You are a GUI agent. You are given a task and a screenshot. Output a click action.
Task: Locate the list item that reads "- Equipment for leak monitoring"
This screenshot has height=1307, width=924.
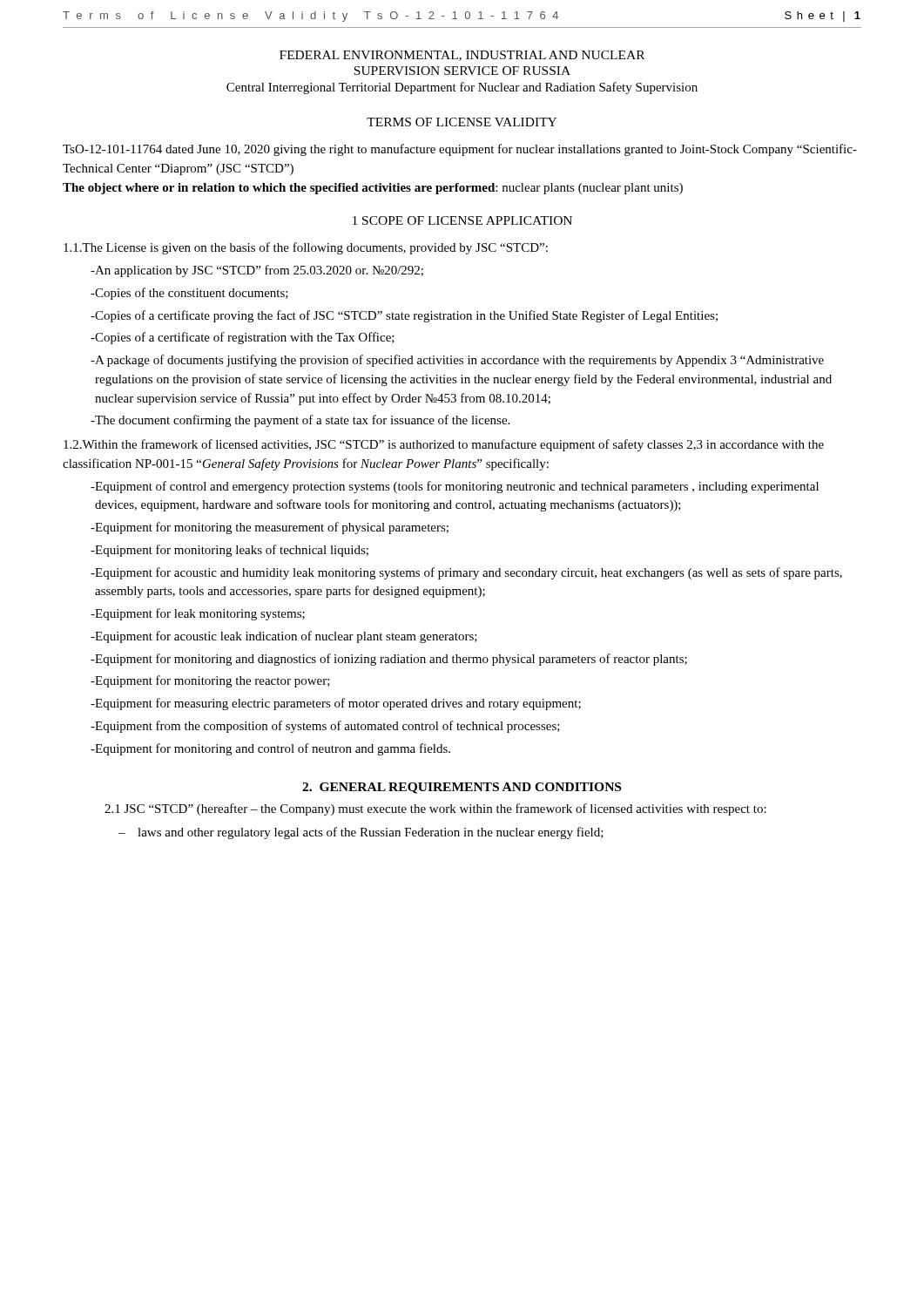(x=198, y=614)
